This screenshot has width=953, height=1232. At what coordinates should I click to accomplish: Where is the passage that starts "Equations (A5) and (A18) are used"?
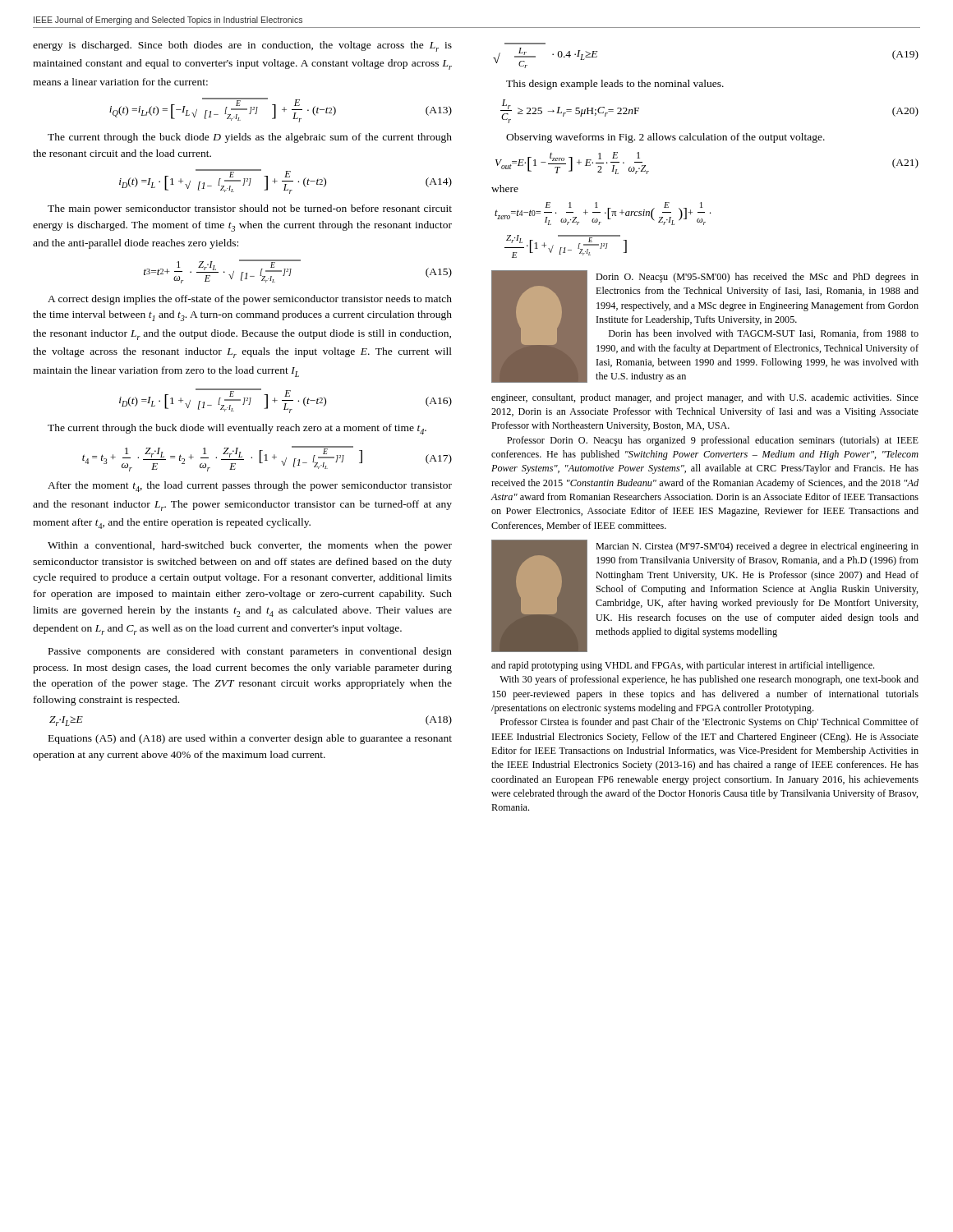pos(242,746)
